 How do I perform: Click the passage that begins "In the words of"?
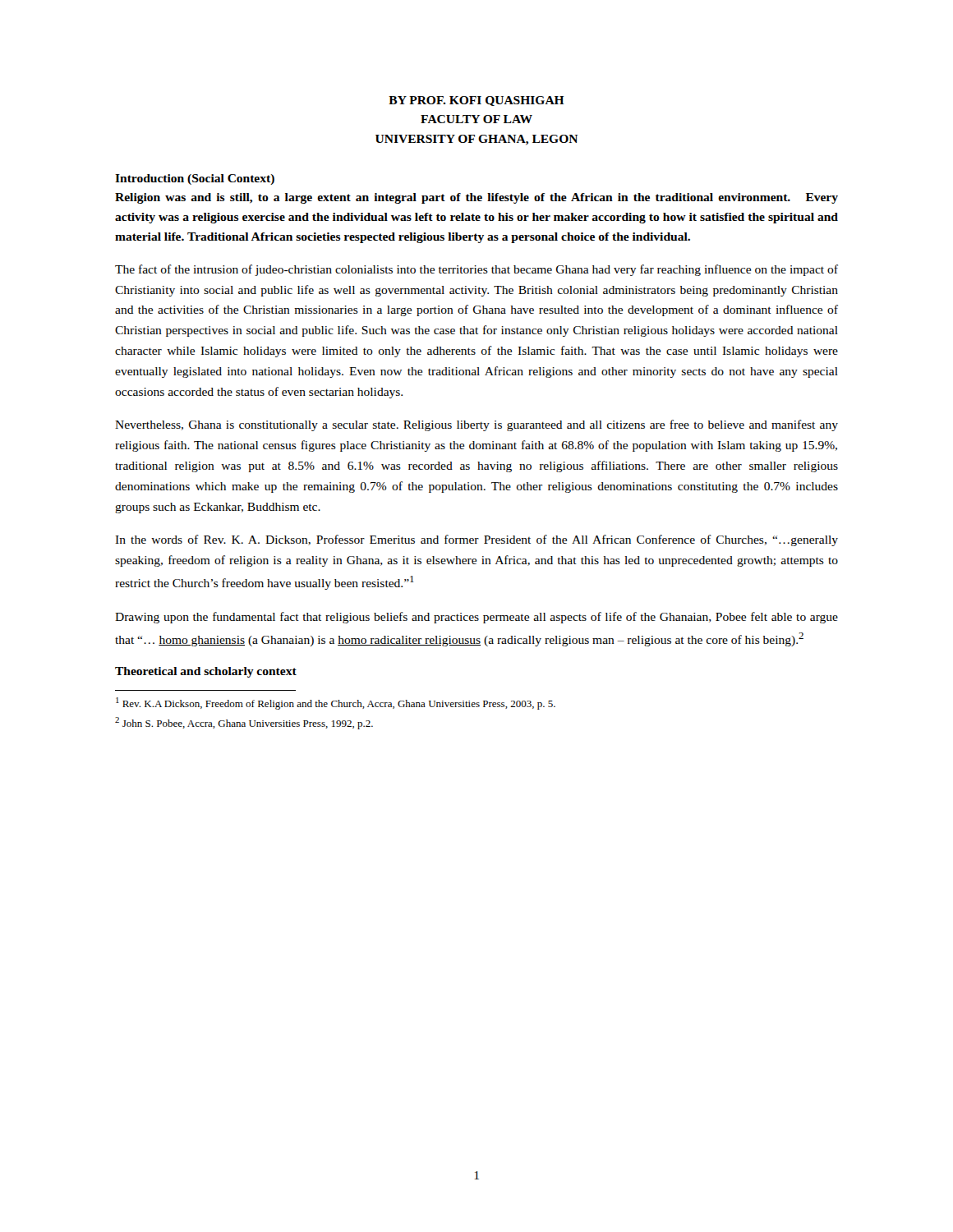point(476,561)
